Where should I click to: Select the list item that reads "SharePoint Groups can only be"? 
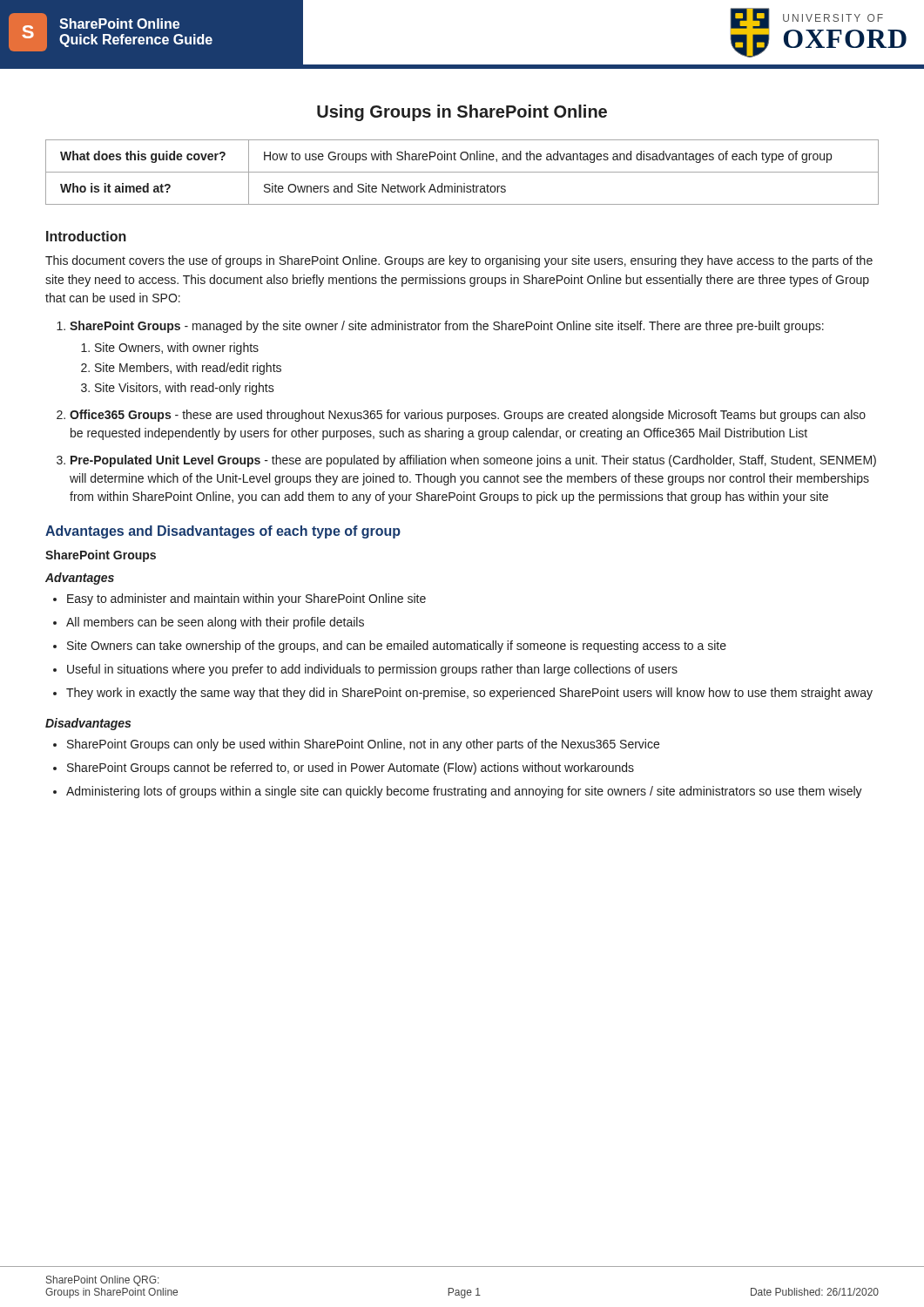pos(363,744)
